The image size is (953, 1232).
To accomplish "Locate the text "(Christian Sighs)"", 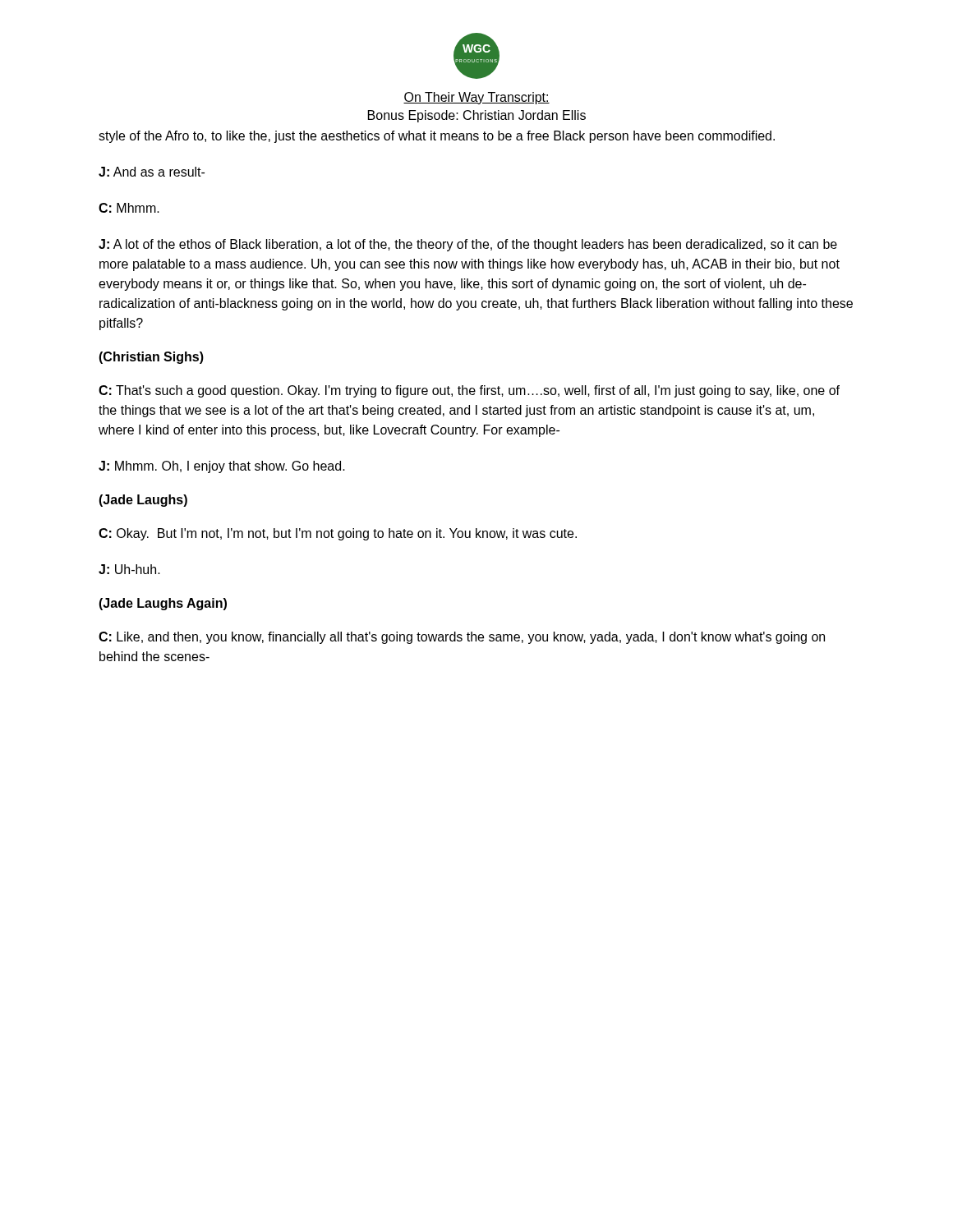I will tap(151, 357).
